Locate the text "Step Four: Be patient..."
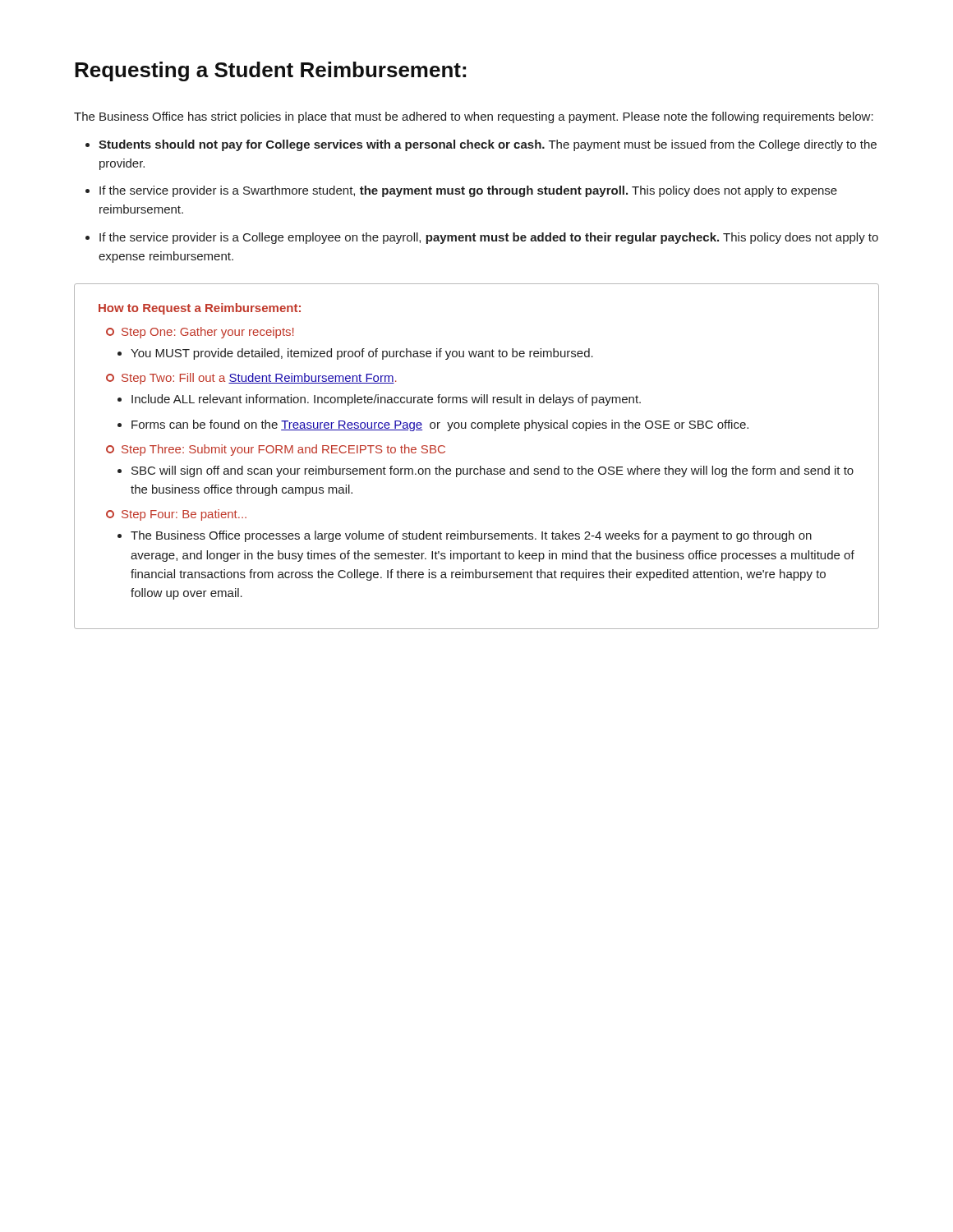Screen dimensions: 1232x953 [x=176, y=515]
